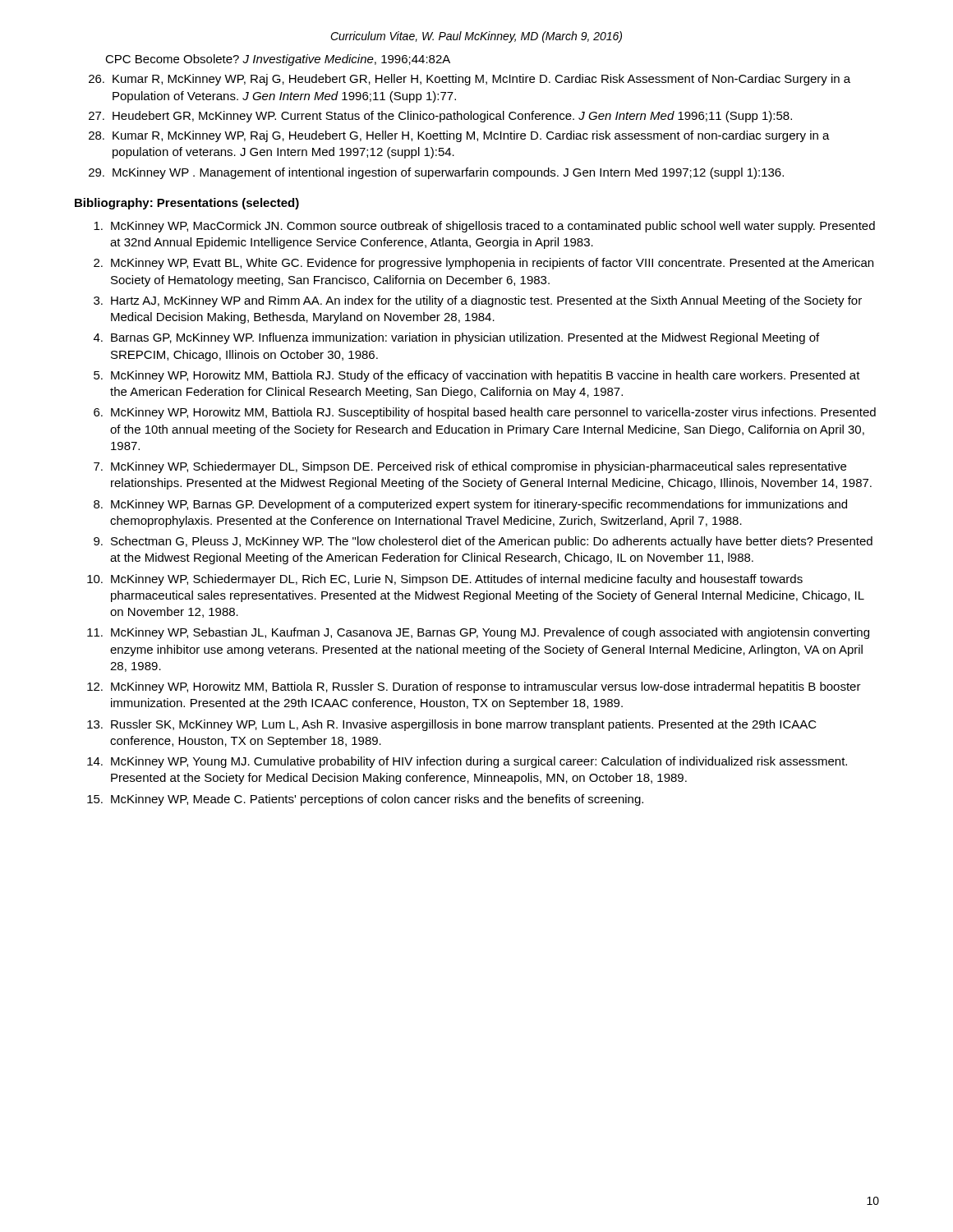This screenshot has width=953, height=1232.
Task: Locate the block of text that opens with "27. Heudebert GR, McKinney WP. Current Status"
Action: [x=476, y=116]
